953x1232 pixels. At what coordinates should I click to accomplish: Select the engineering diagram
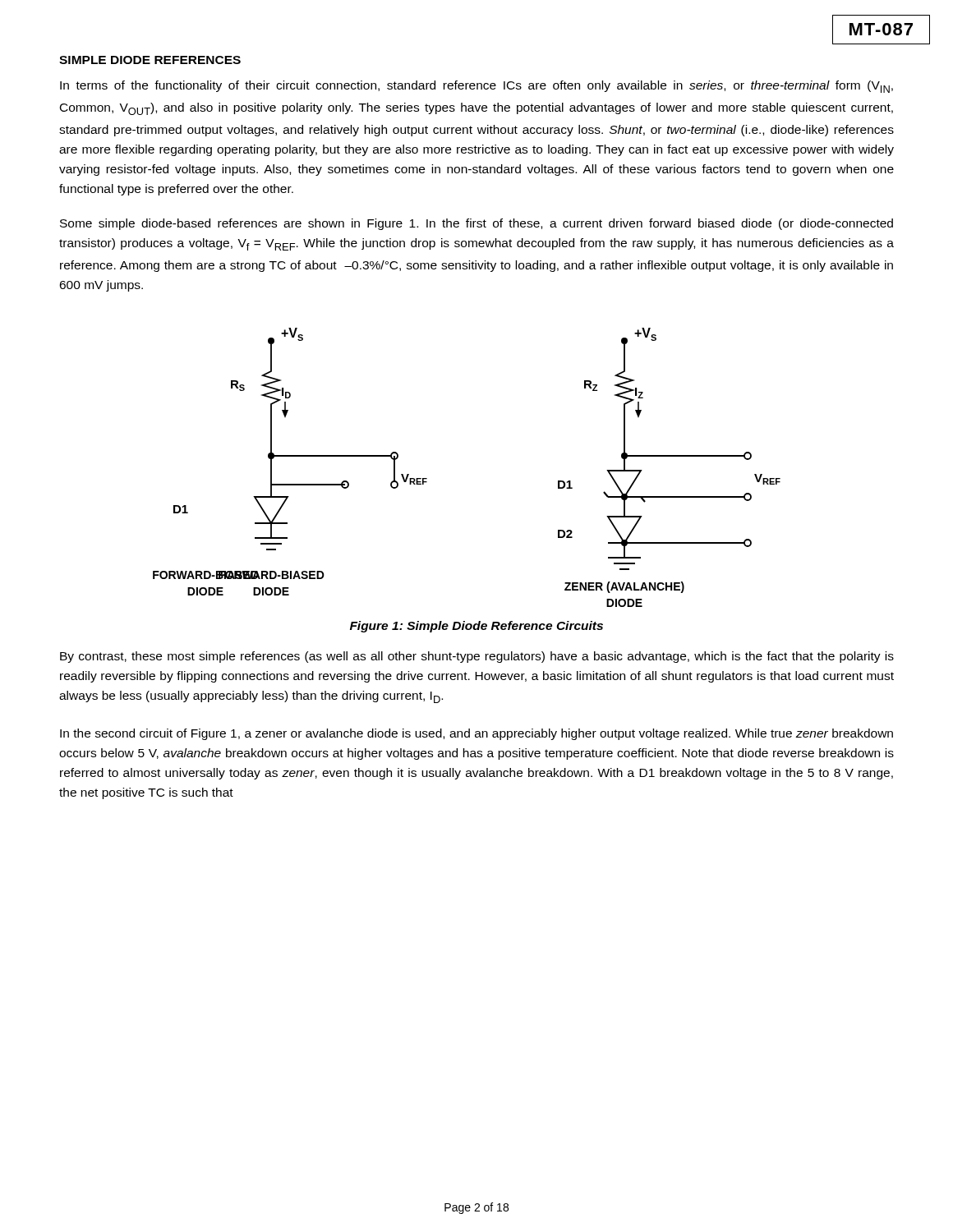click(x=476, y=462)
